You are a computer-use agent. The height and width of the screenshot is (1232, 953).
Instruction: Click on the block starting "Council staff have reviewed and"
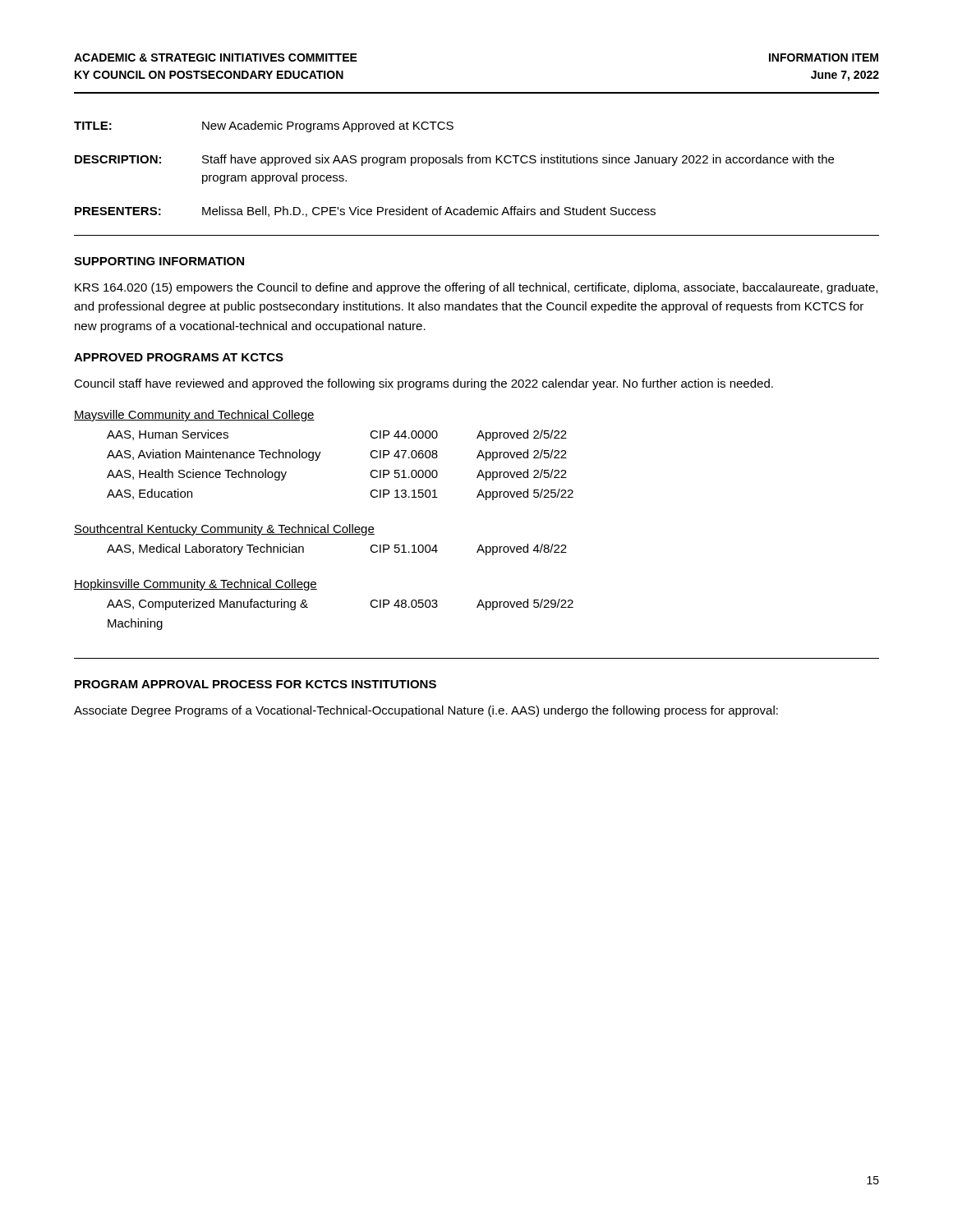tap(424, 383)
